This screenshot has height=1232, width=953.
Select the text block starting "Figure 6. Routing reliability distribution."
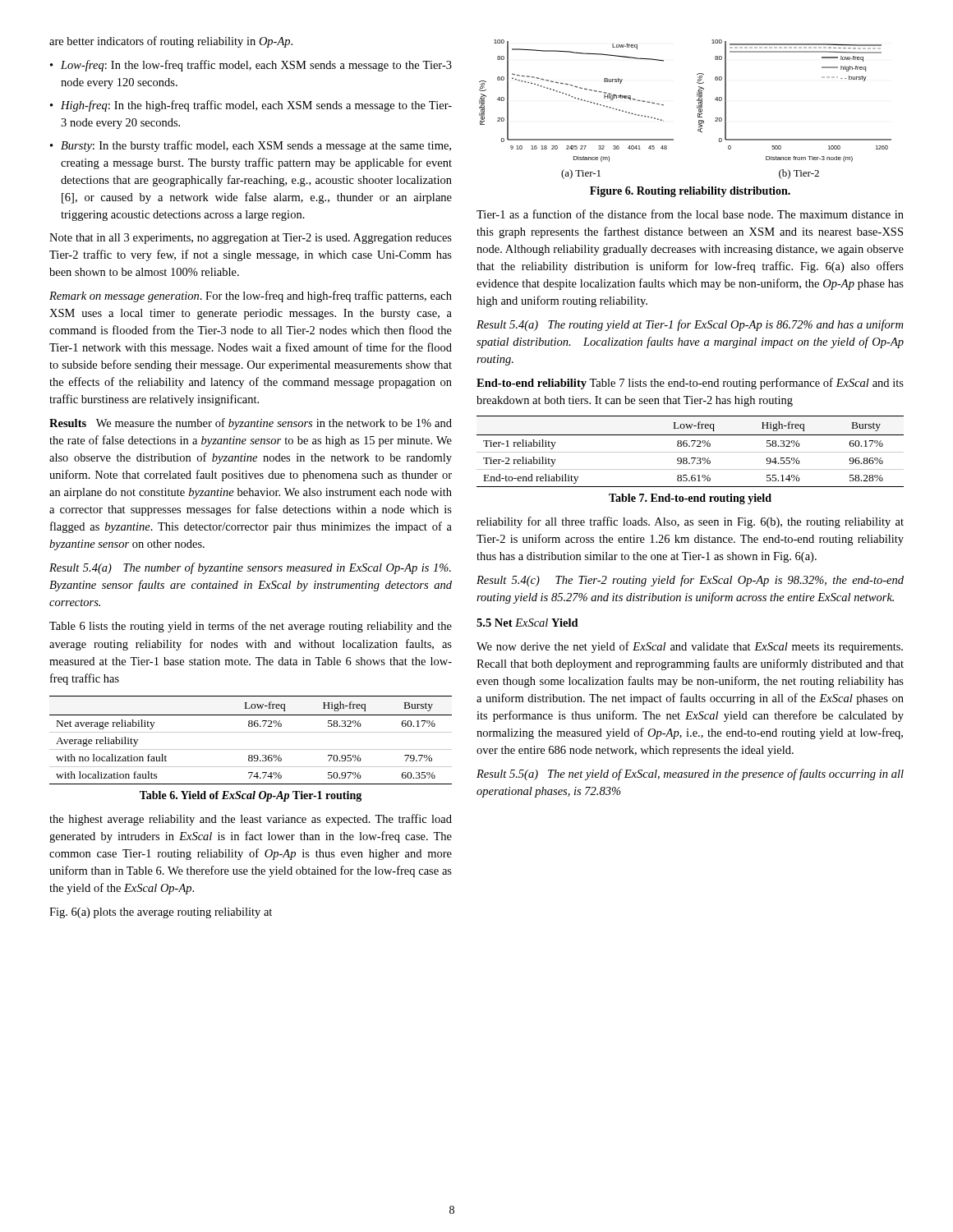coord(690,191)
